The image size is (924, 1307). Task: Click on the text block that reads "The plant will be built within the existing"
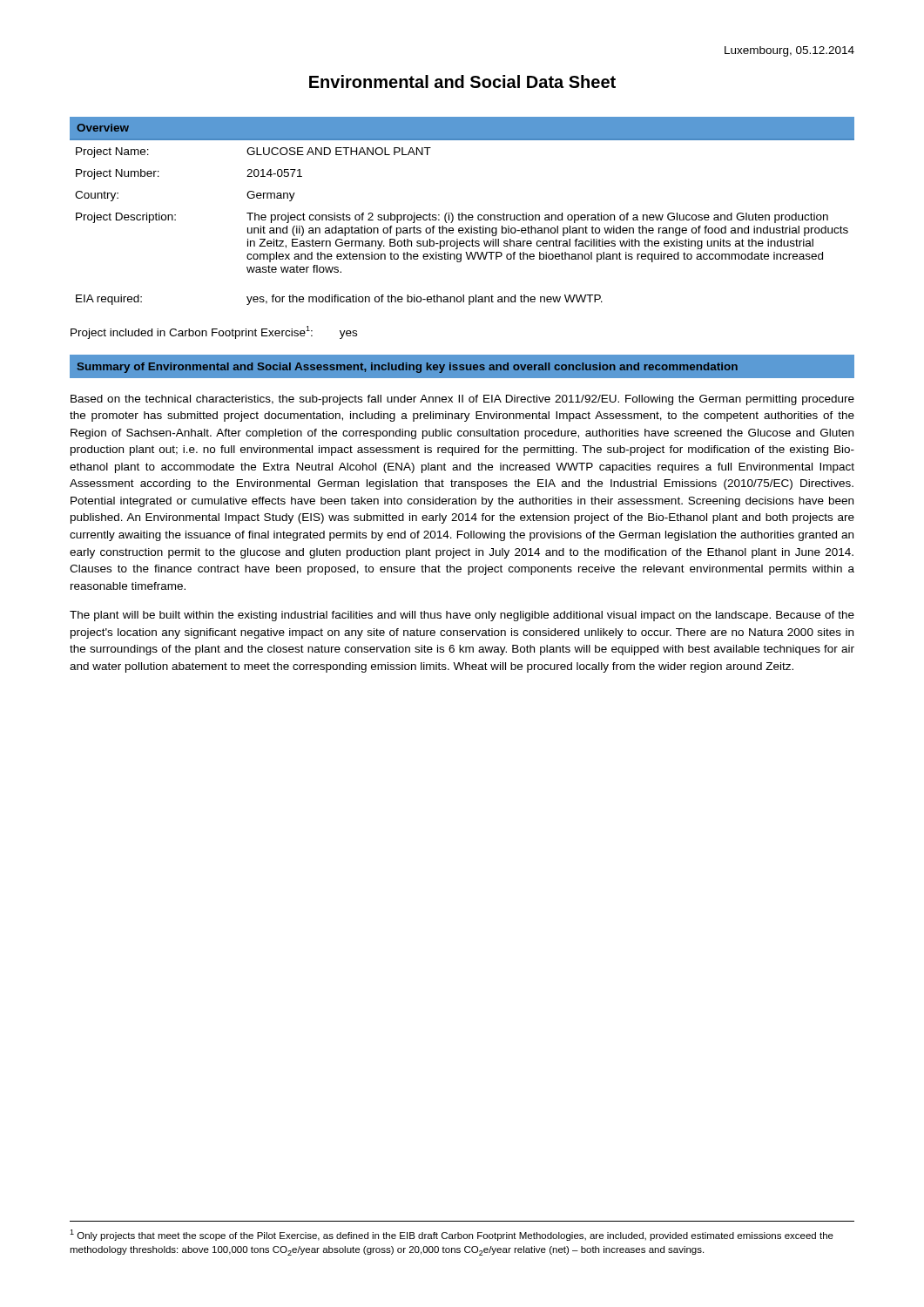pyautogui.click(x=462, y=640)
